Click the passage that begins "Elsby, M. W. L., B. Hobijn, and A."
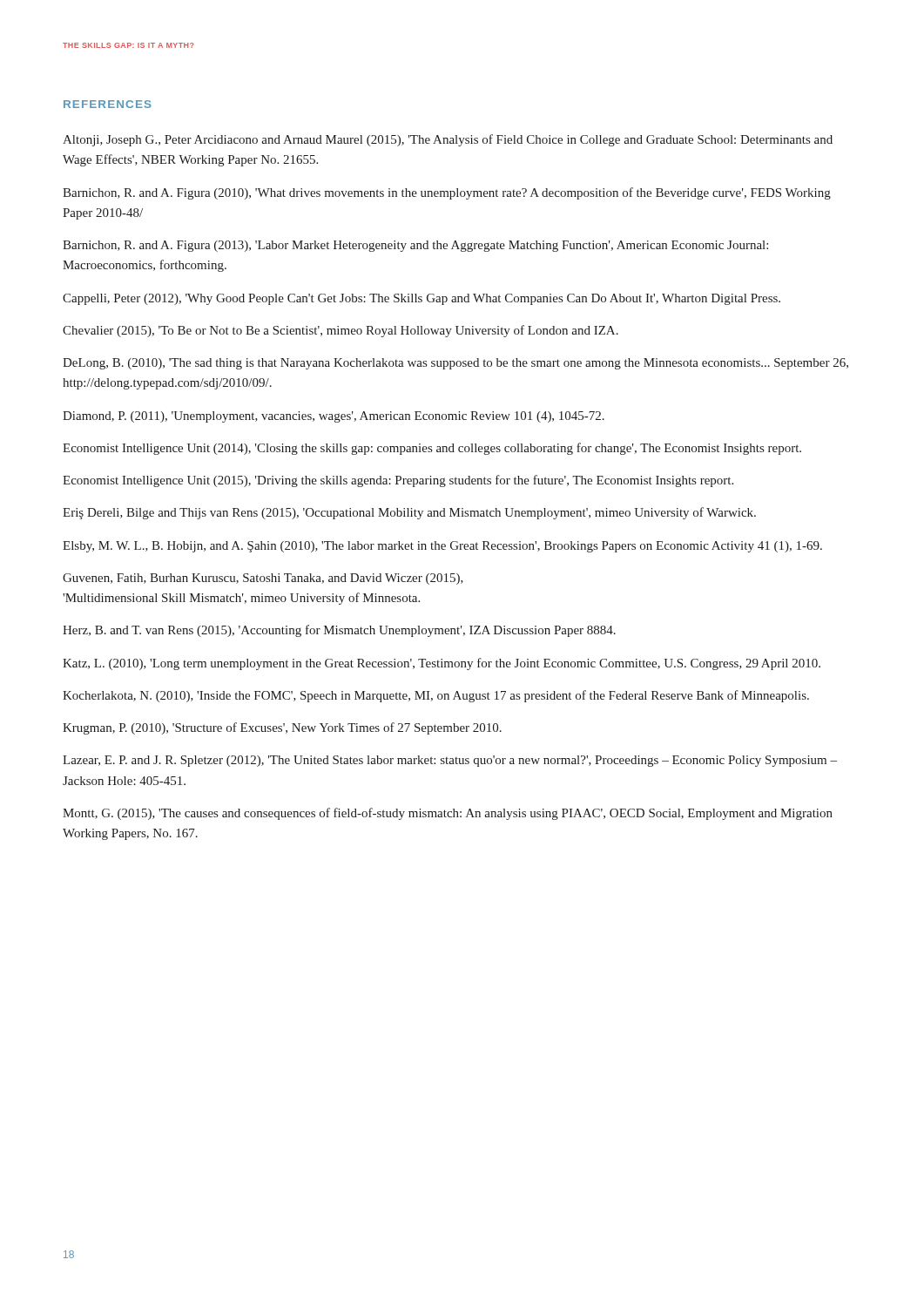The height and width of the screenshot is (1307, 924). [443, 545]
